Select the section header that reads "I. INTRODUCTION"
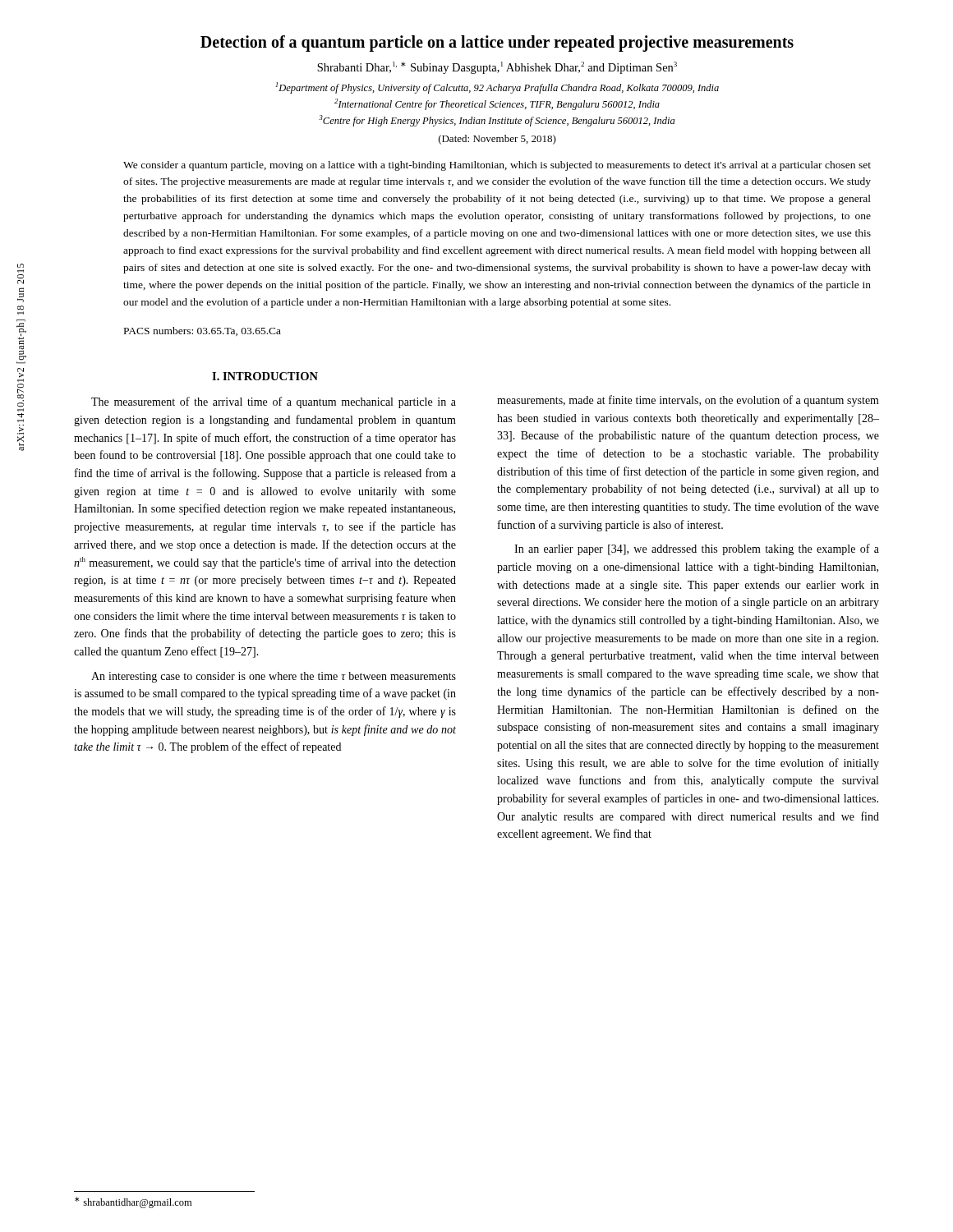Screen dimensions: 1232x953 pos(265,376)
